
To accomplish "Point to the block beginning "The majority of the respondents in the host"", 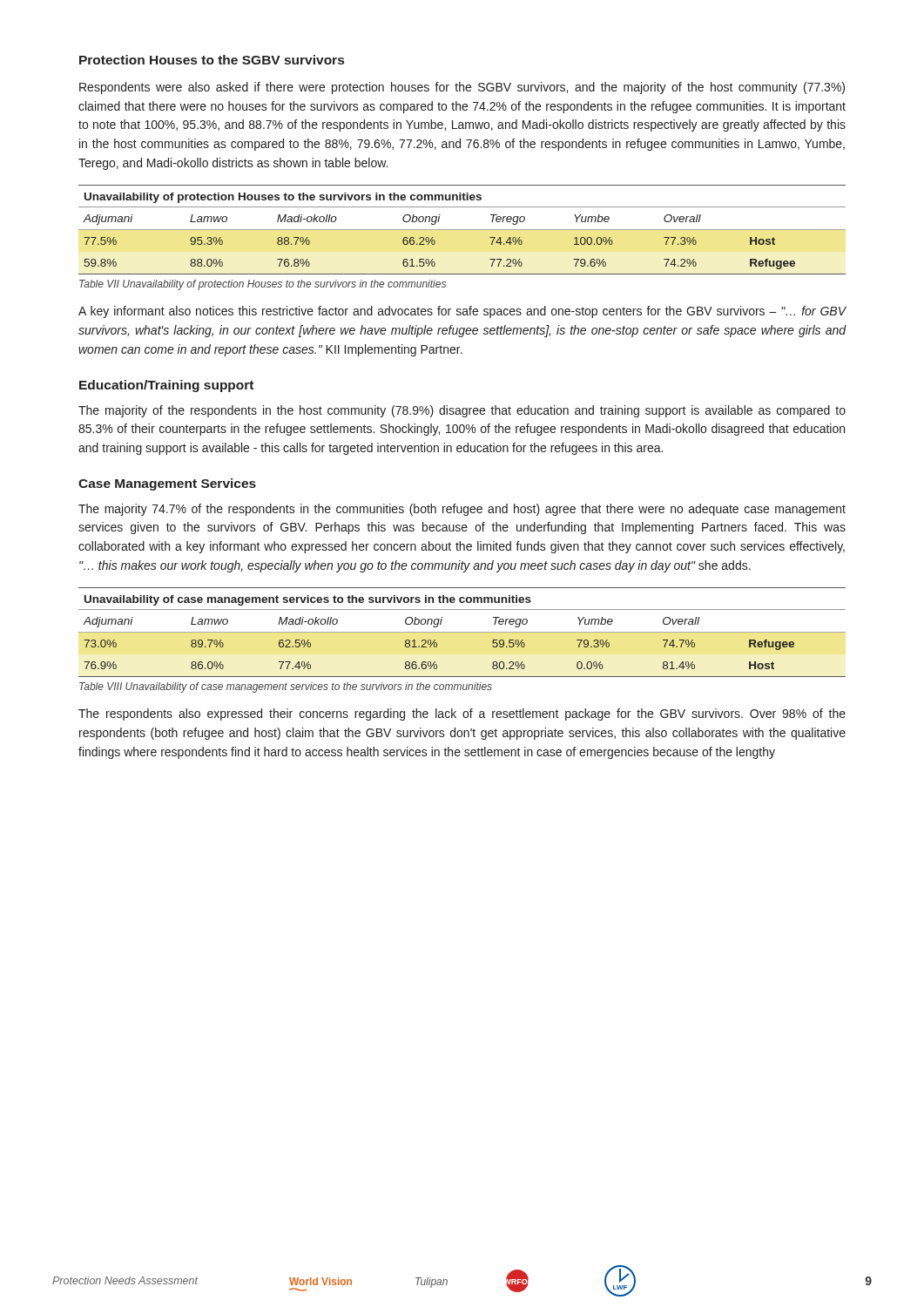I will pyautogui.click(x=462, y=429).
